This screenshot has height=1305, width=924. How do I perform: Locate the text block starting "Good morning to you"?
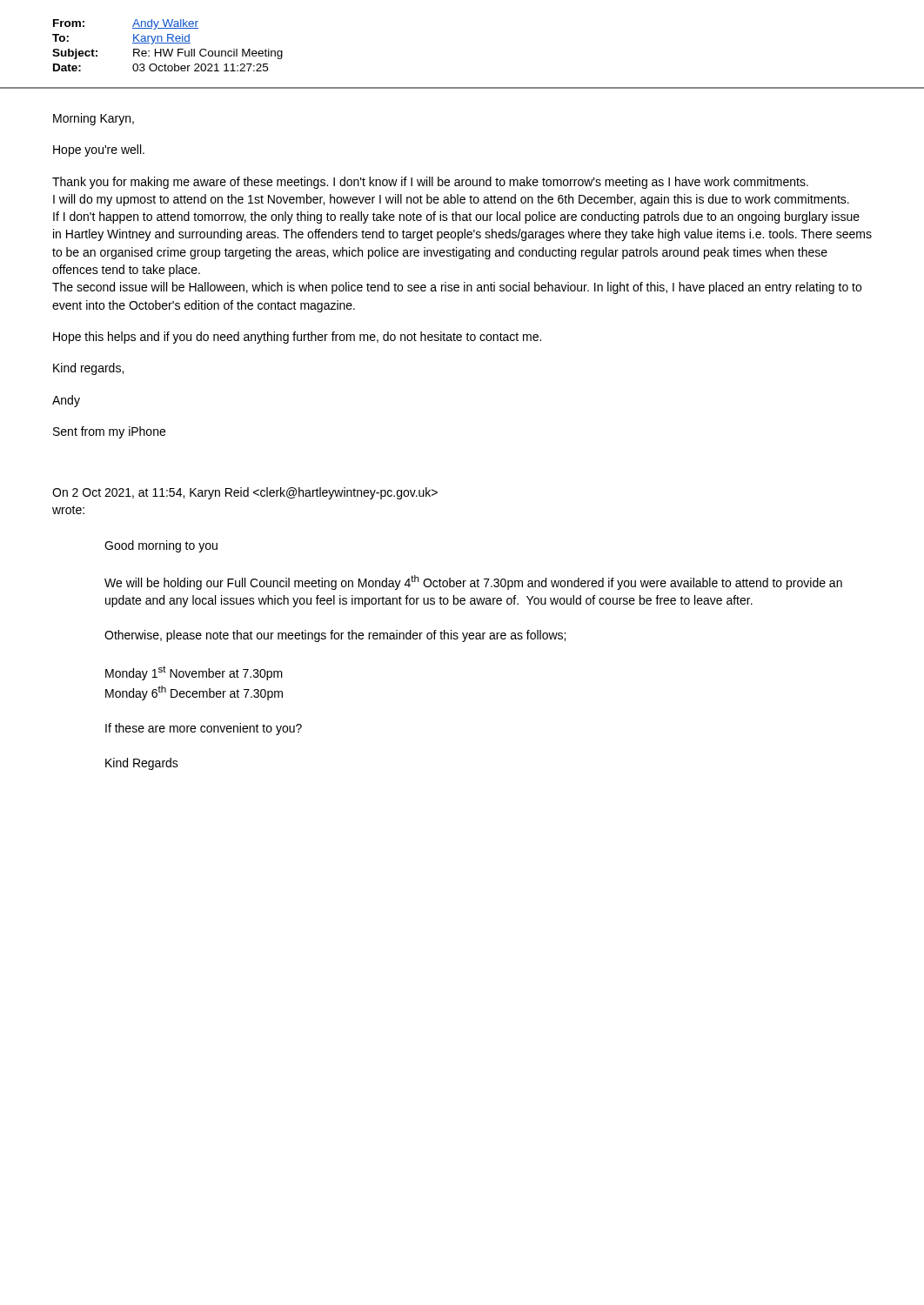pos(161,545)
